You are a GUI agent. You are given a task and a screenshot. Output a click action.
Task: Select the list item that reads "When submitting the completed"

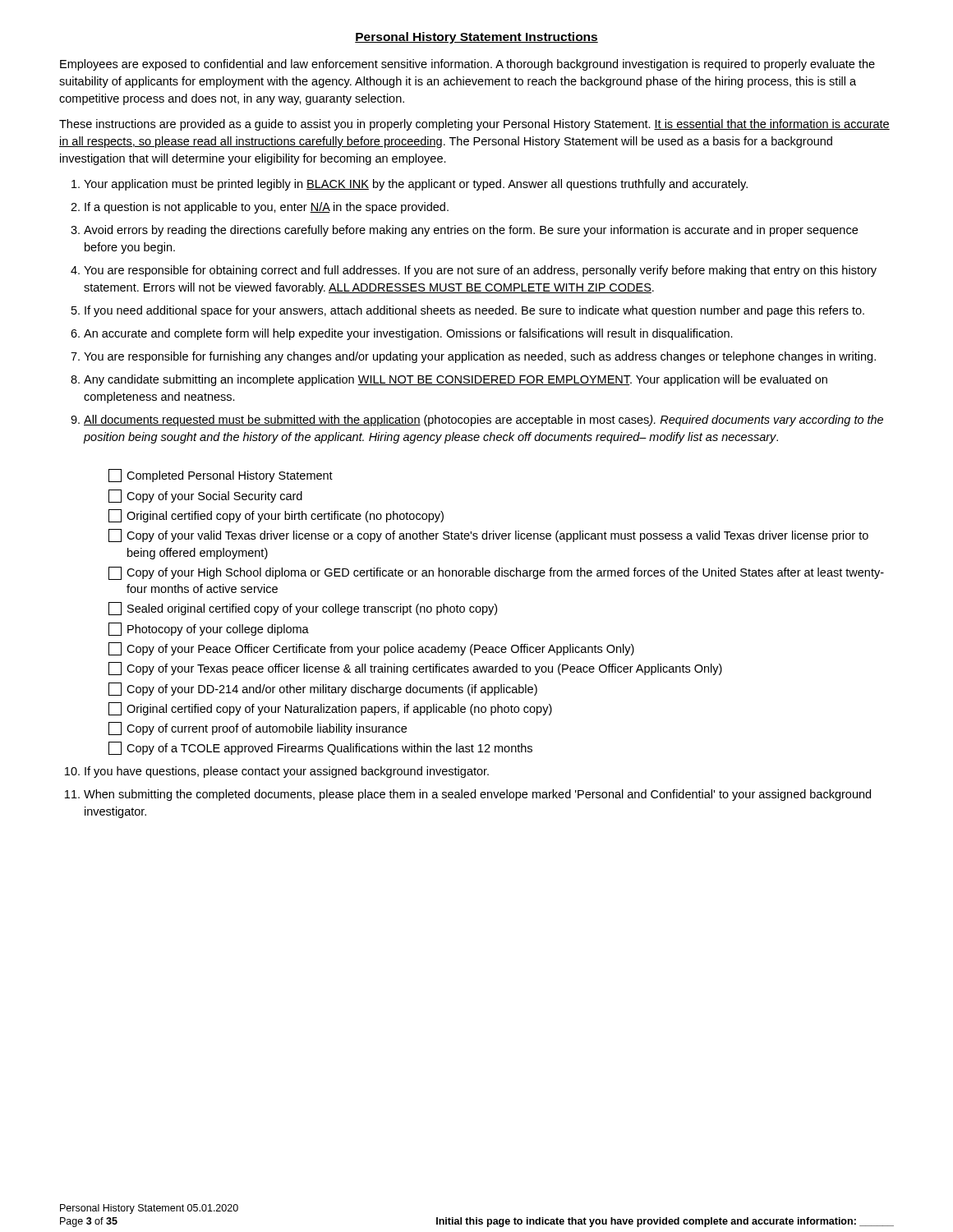click(489, 803)
